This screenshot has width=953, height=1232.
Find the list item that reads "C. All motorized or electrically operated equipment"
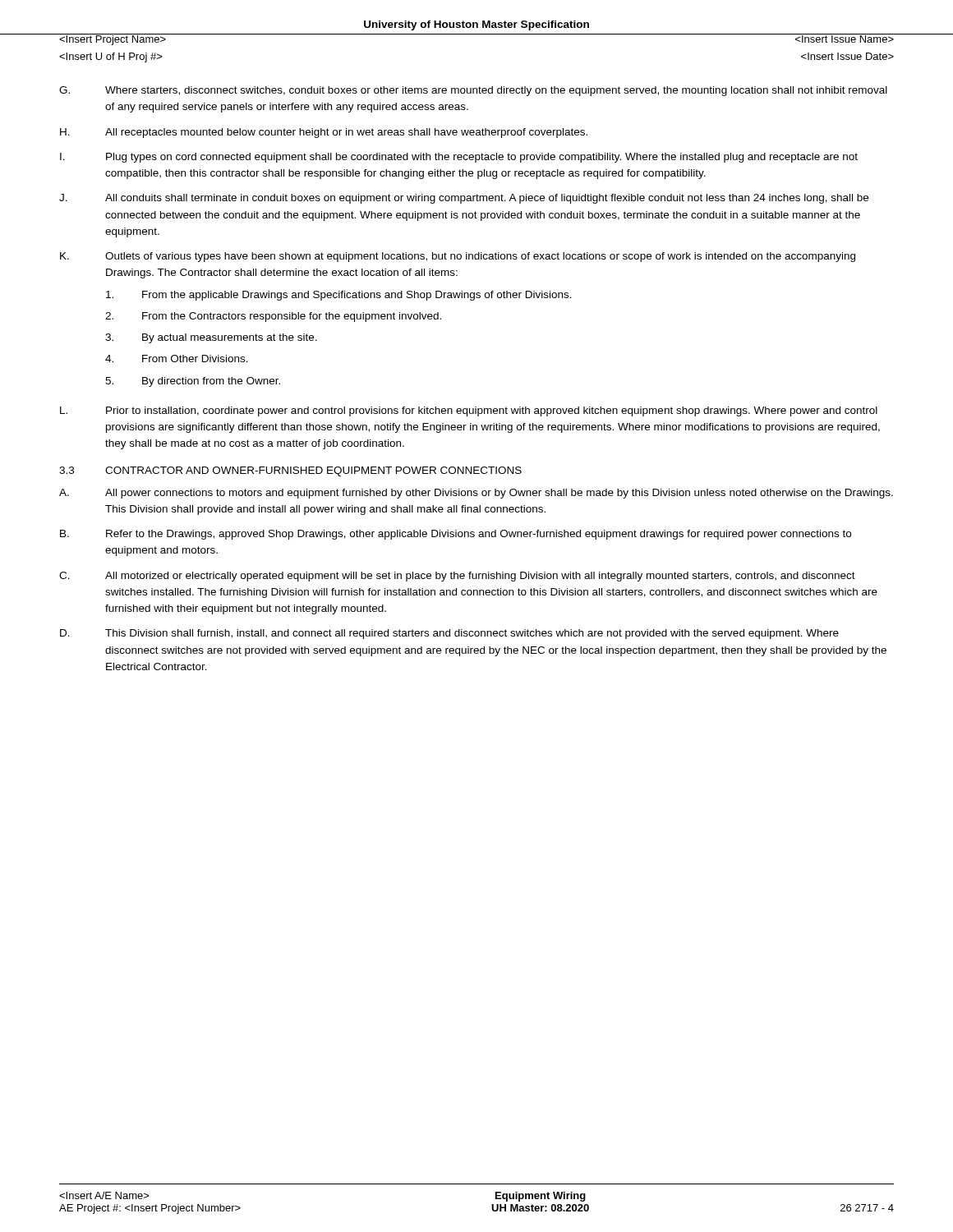(476, 592)
